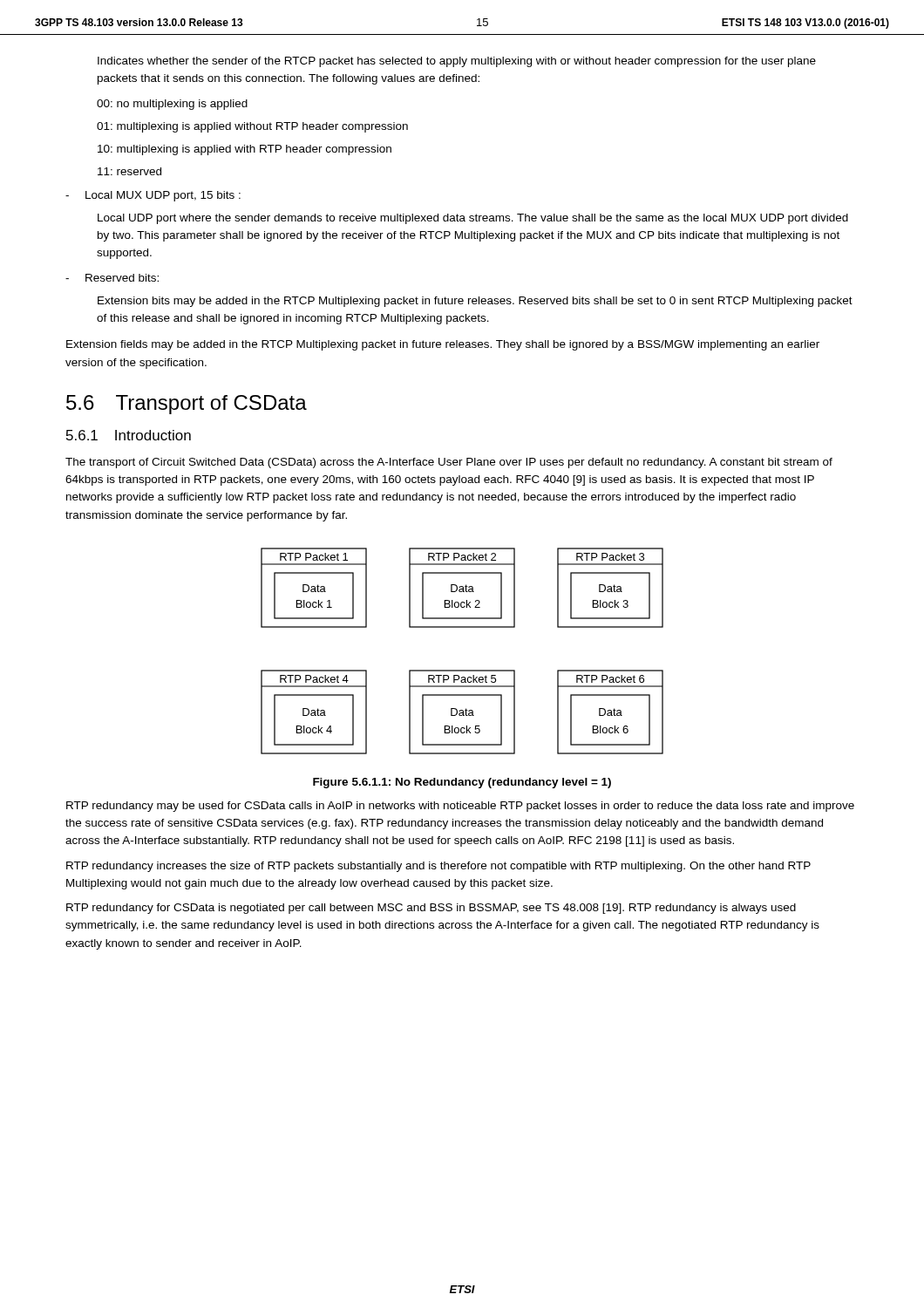Where does it say "5.6Transport of CSData"?
This screenshot has height=1308, width=924.
[186, 402]
